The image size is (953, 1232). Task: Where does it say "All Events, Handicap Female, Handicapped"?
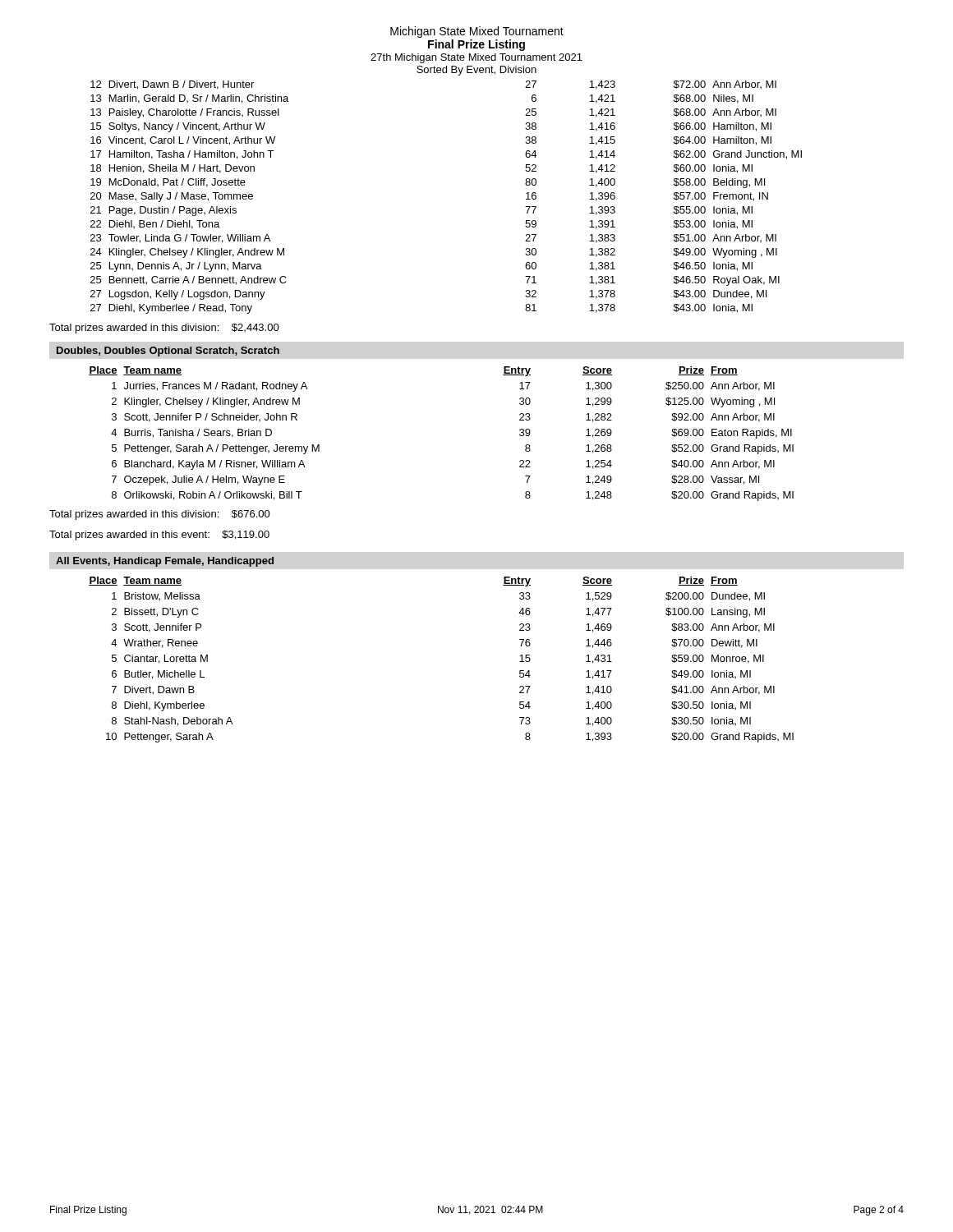(x=165, y=561)
